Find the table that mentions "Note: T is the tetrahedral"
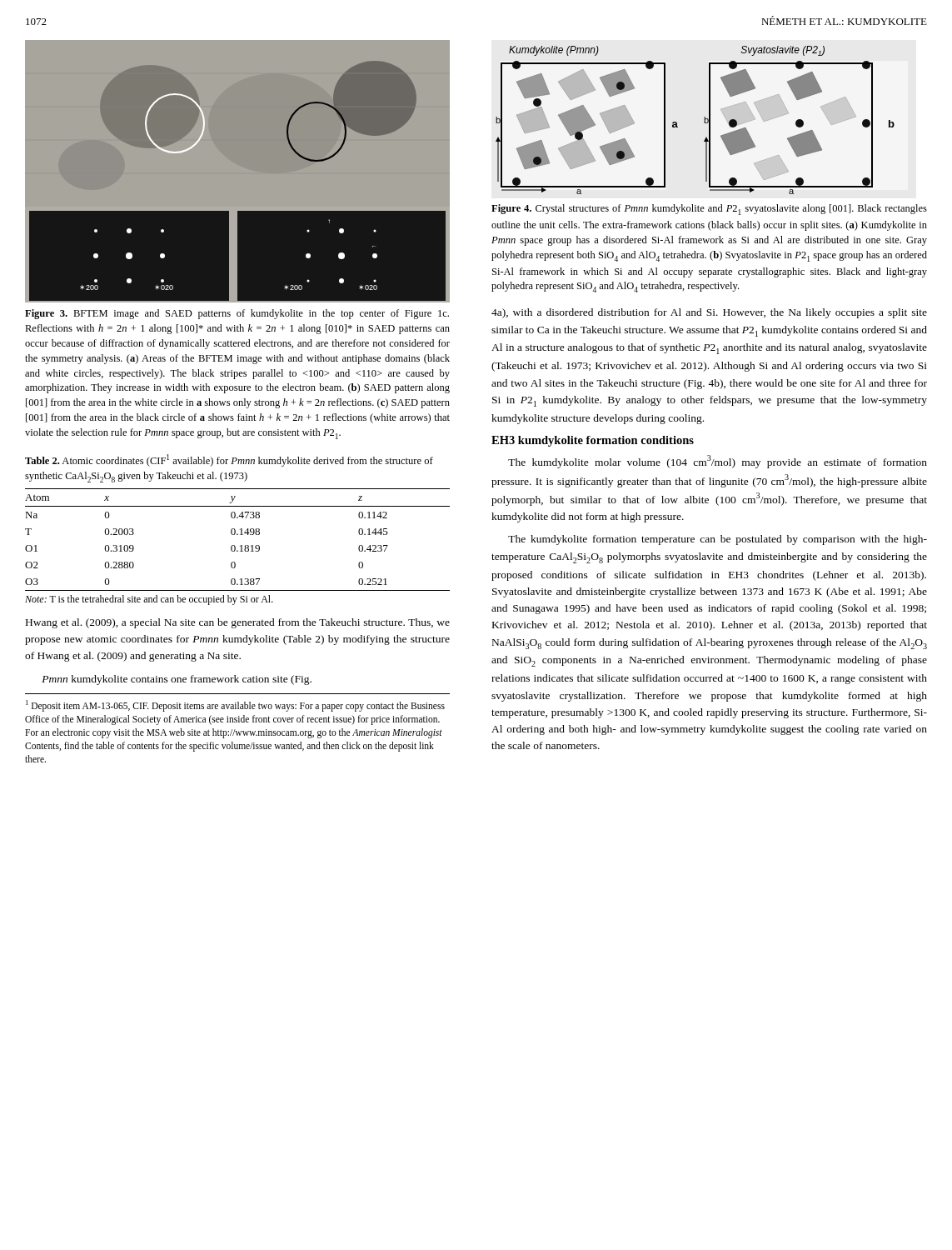The width and height of the screenshot is (952, 1250). [x=237, y=547]
